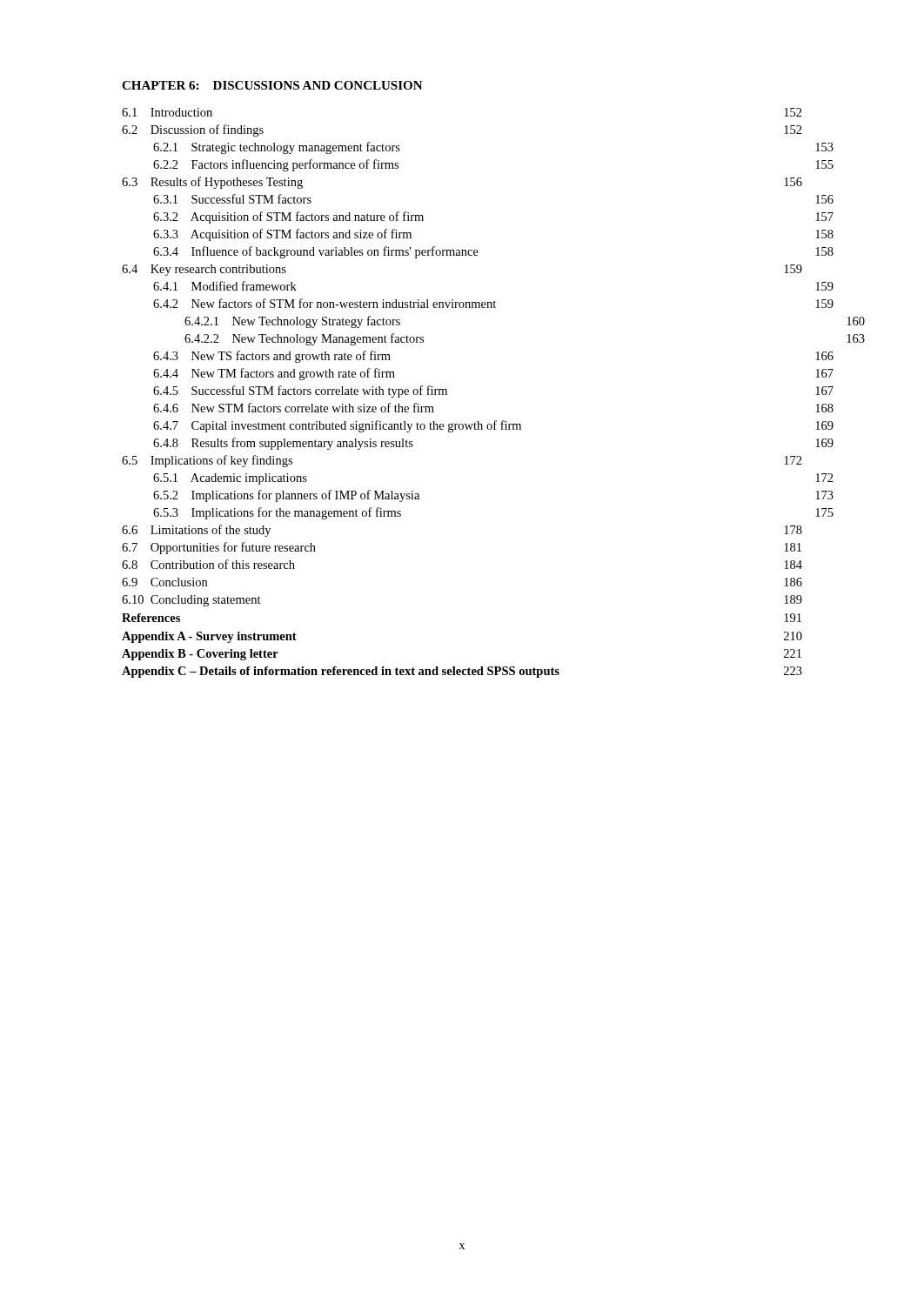The height and width of the screenshot is (1305, 924).
Task: Click on the list item with the text "6.2.2 Factors influencing performance of"
Action: 166,166
